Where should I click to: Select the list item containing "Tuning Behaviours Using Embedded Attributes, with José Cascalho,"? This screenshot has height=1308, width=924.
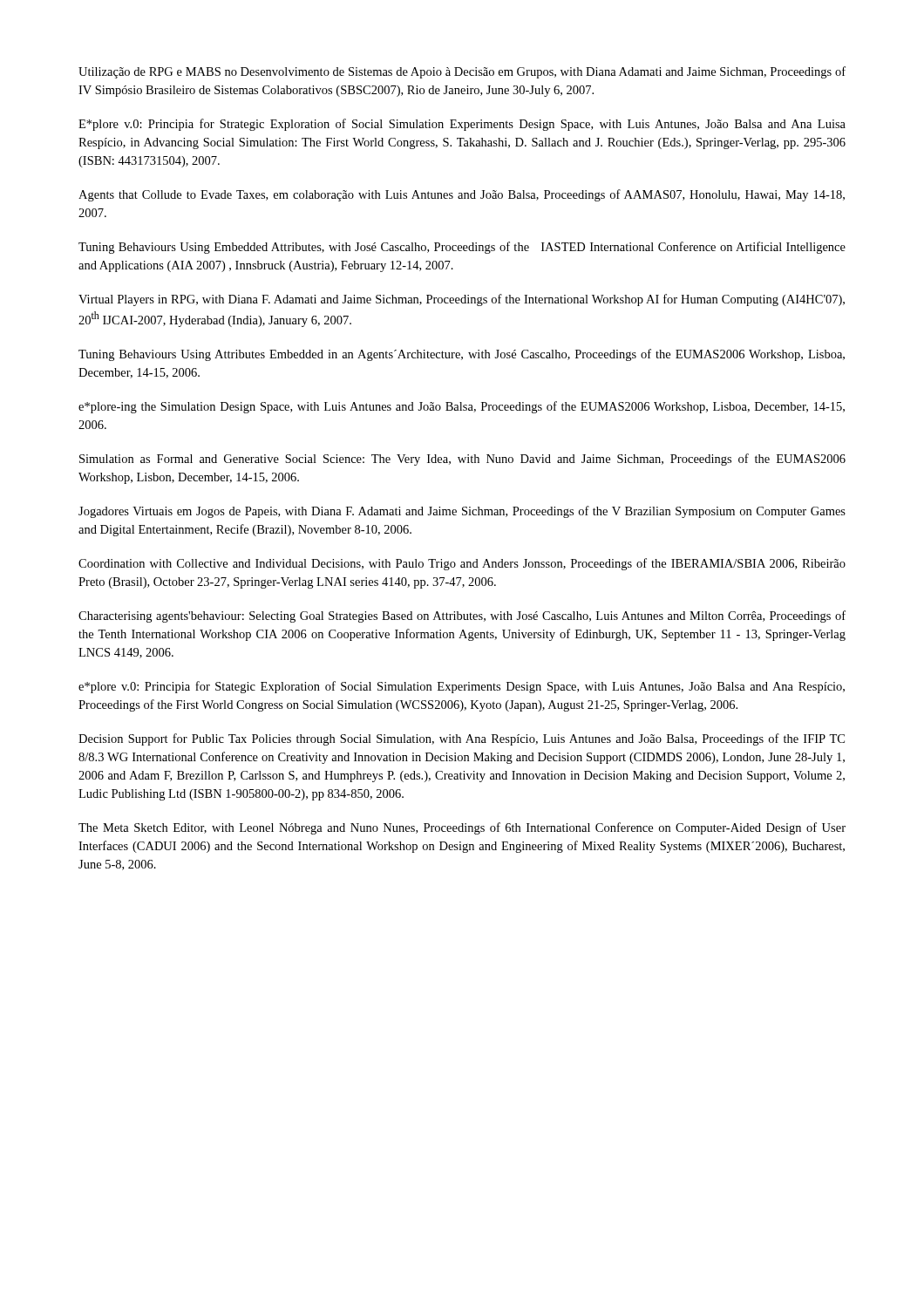462,256
